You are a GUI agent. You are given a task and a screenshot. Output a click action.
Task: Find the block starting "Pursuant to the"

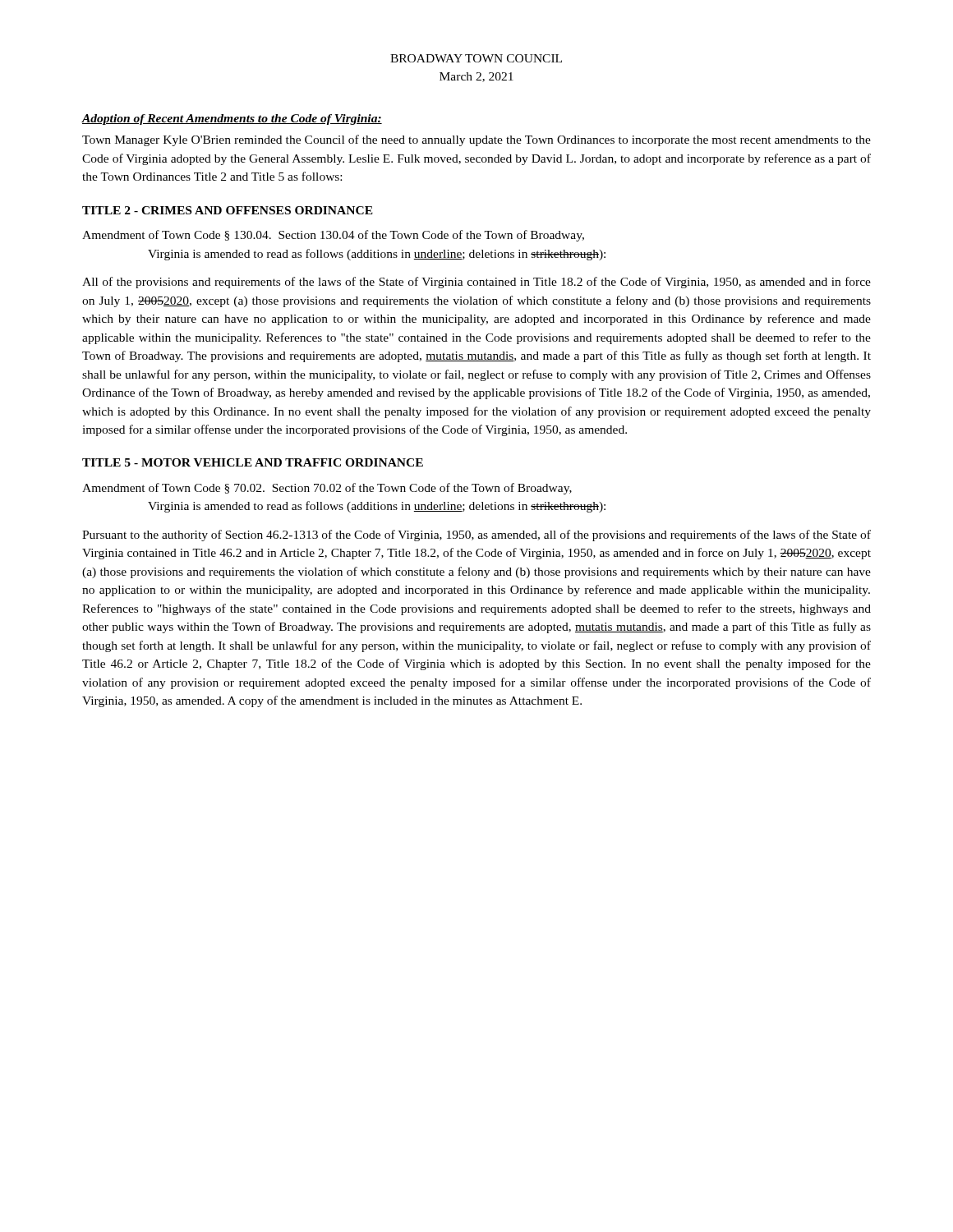pos(476,617)
